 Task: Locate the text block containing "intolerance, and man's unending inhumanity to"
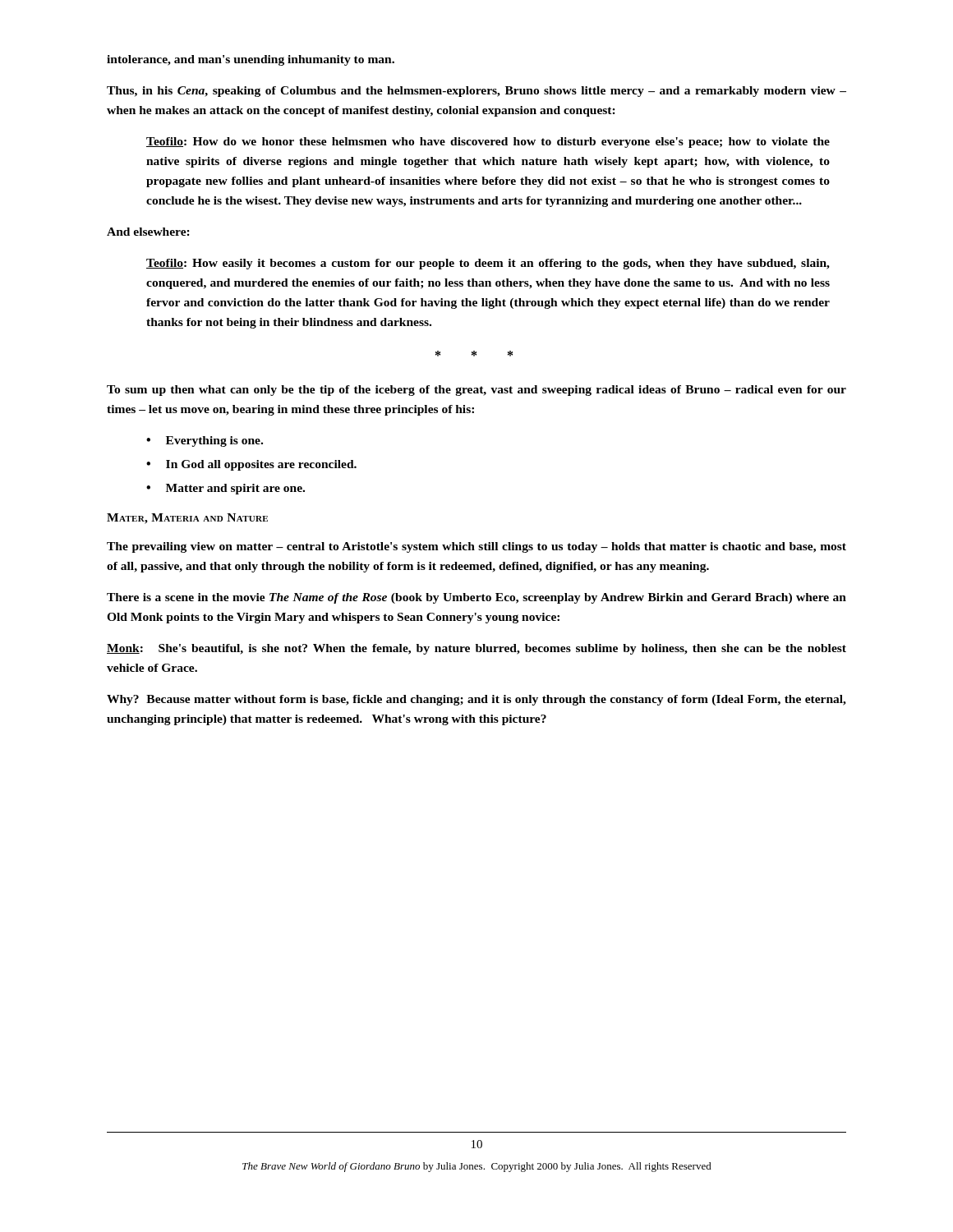click(251, 59)
